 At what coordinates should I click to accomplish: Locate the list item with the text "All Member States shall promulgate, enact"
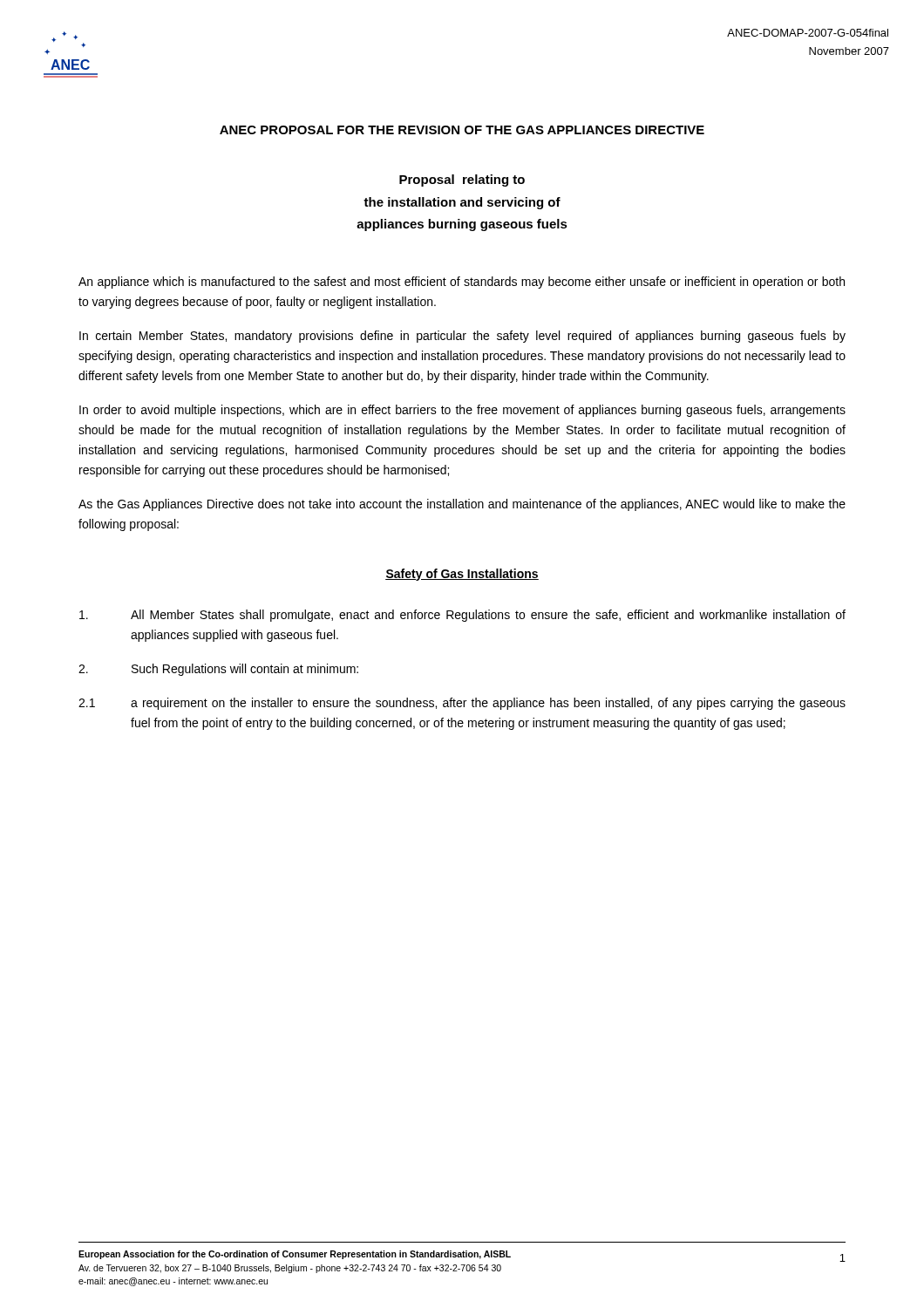[462, 625]
